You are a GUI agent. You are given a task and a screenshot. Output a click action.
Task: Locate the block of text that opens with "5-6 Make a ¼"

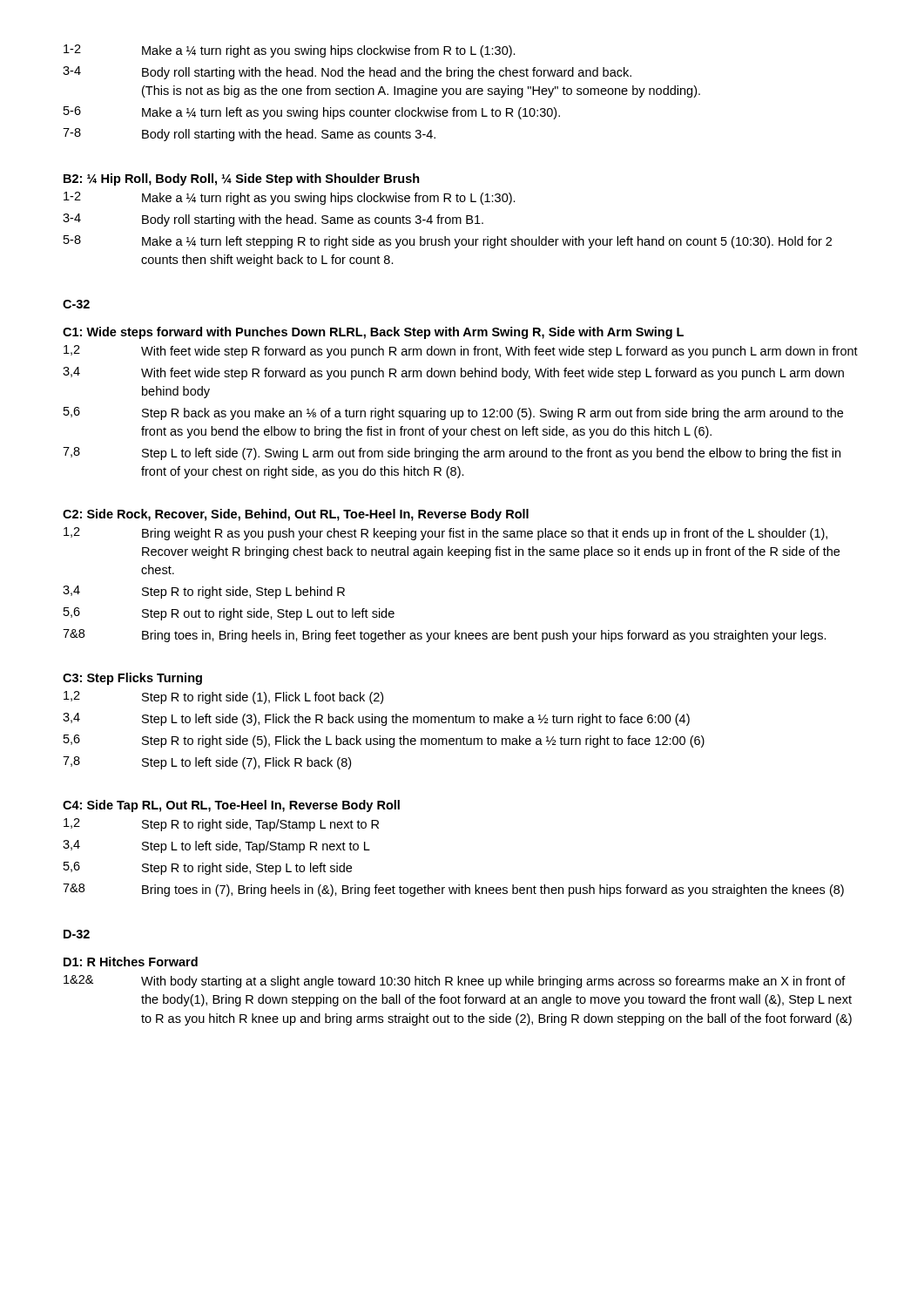[x=462, y=113]
